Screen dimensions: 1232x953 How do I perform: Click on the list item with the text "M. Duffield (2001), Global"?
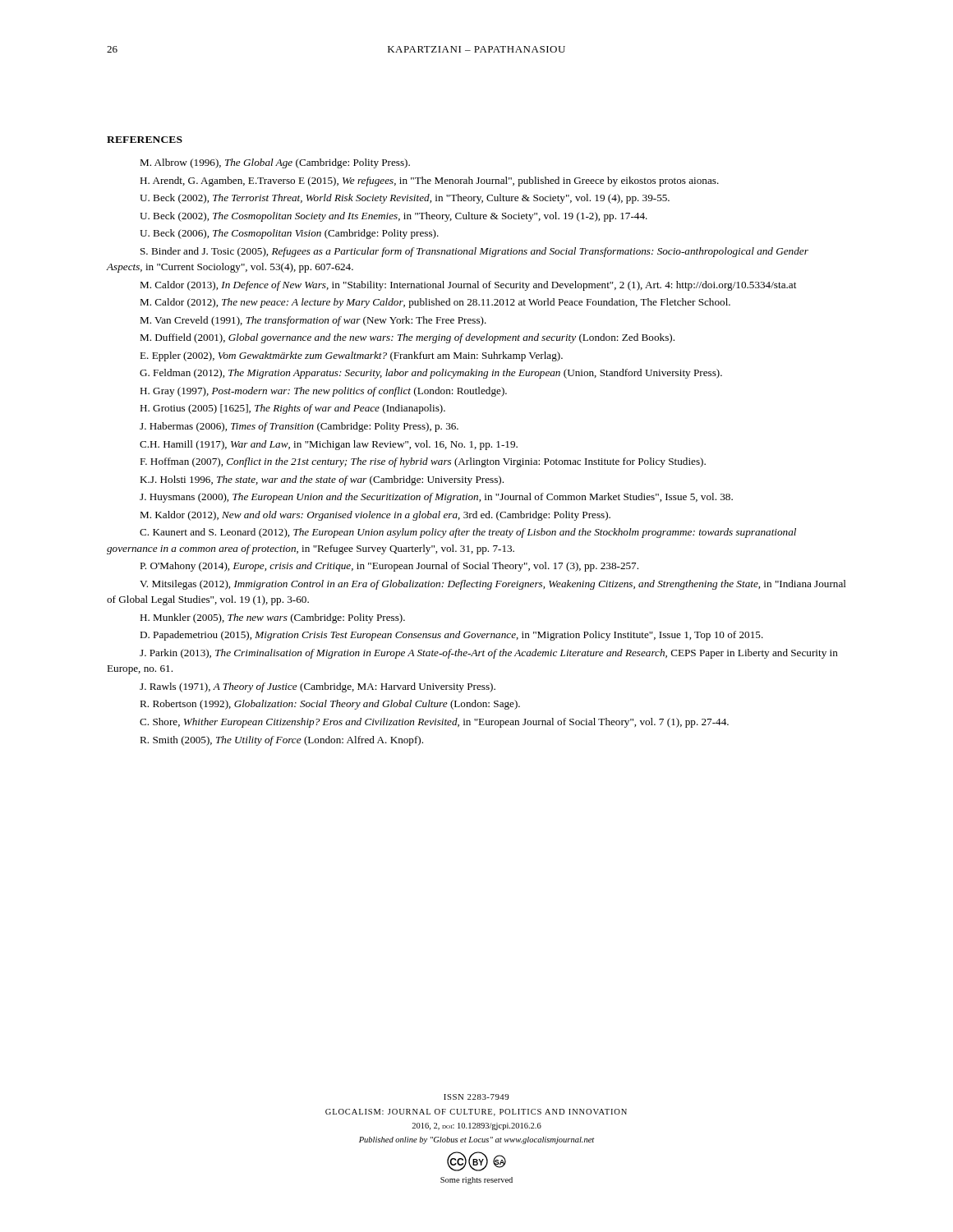(408, 337)
